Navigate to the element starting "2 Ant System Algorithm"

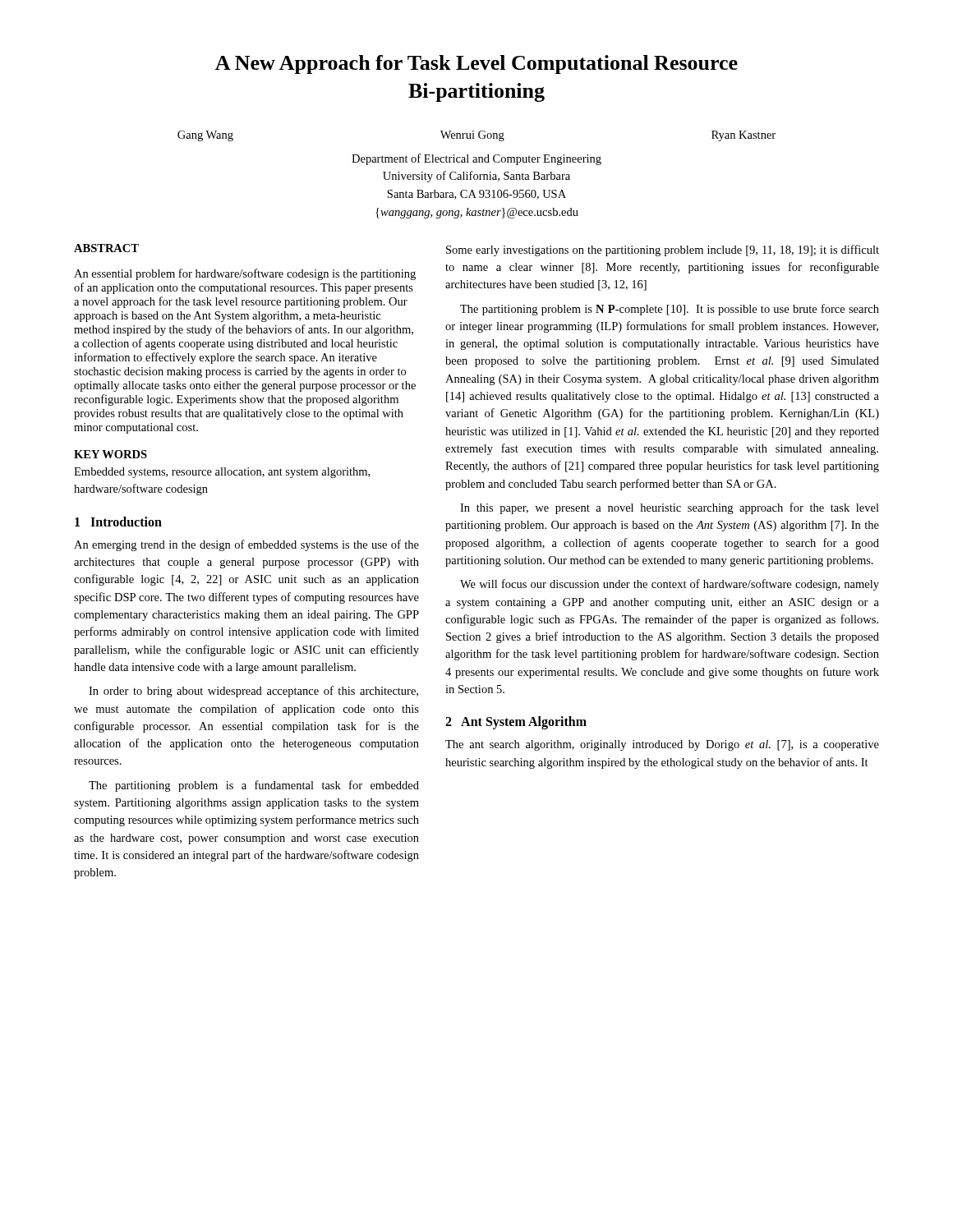[516, 722]
